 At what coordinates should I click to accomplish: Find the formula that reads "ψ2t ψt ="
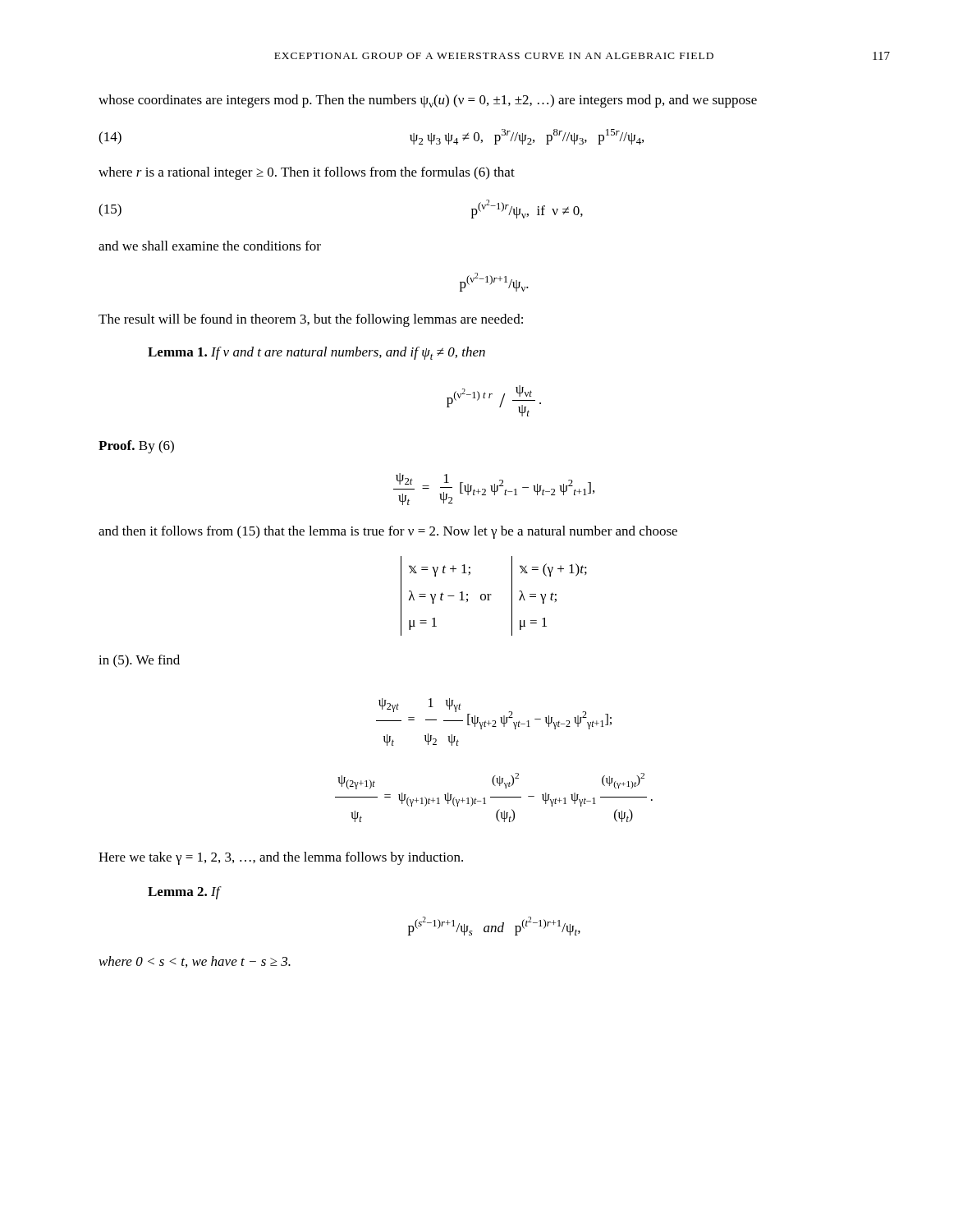(494, 489)
